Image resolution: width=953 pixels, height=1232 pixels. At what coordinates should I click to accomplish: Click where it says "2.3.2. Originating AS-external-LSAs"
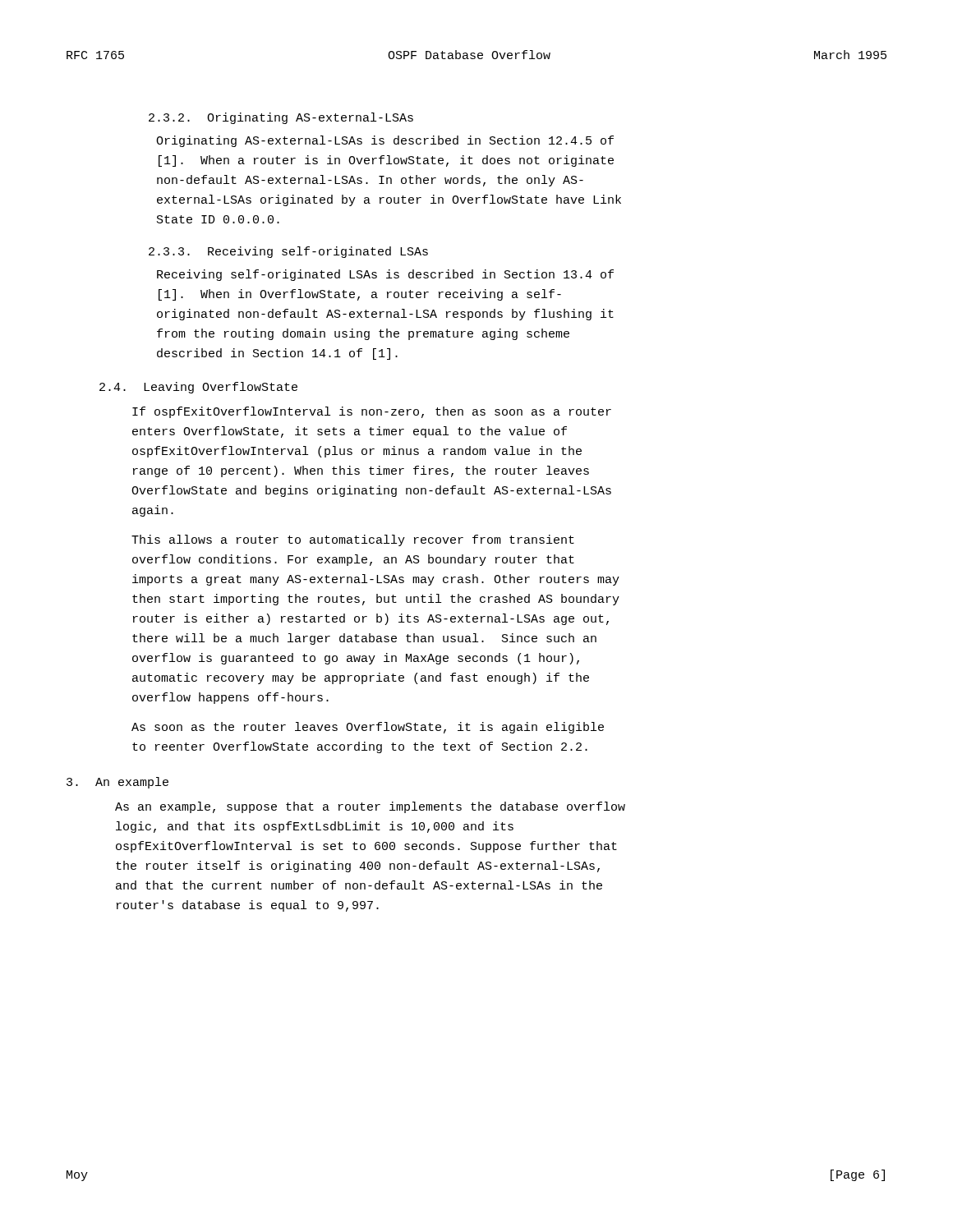(x=281, y=119)
